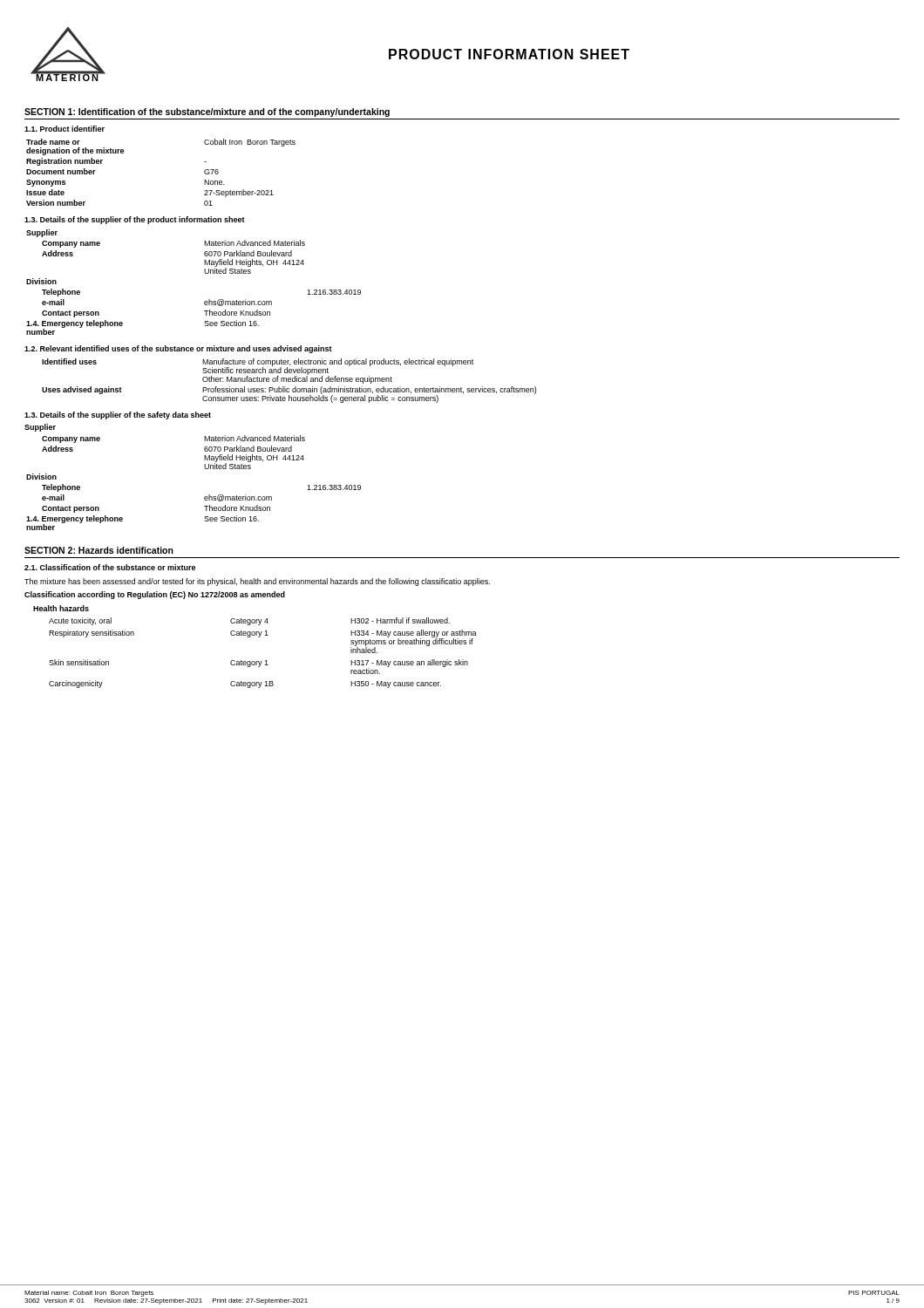Find the text that reads "1. Product identifier"
Viewport: 924px width, 1308px height.
(x=64, y=129)
